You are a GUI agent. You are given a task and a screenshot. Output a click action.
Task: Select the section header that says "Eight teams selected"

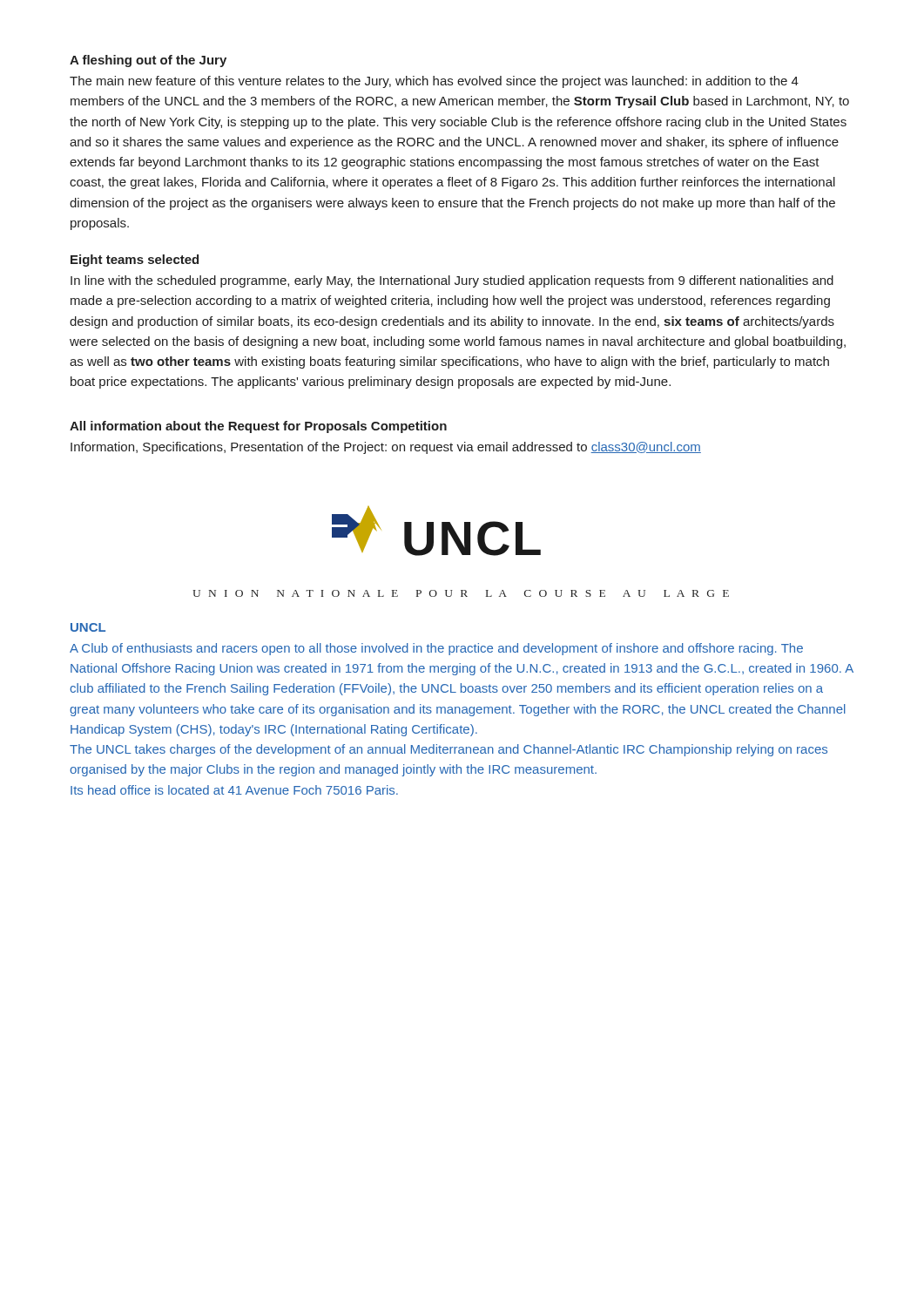[135, 259]
